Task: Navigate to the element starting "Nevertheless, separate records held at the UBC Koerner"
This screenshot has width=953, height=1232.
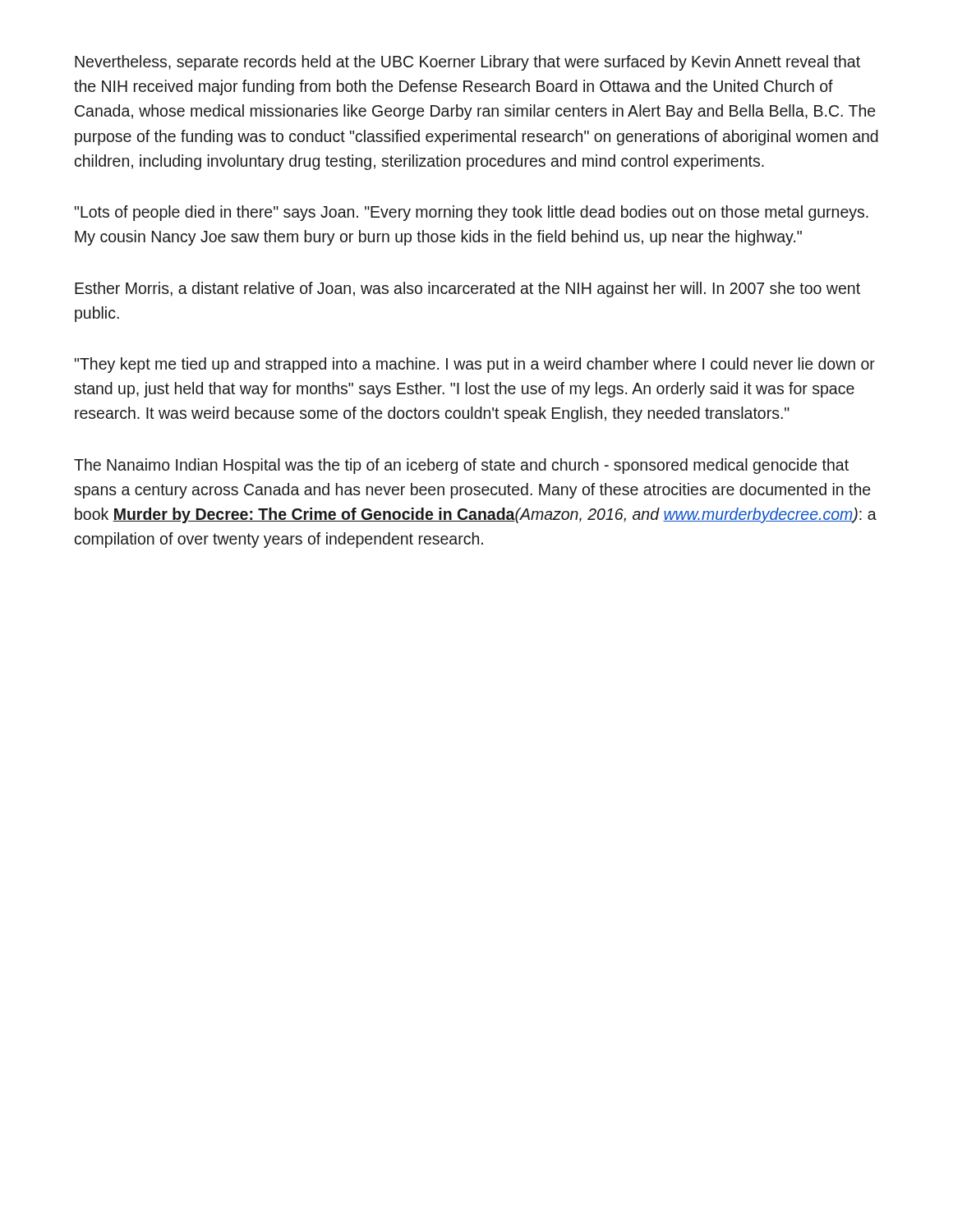Action: click(476, 111)
